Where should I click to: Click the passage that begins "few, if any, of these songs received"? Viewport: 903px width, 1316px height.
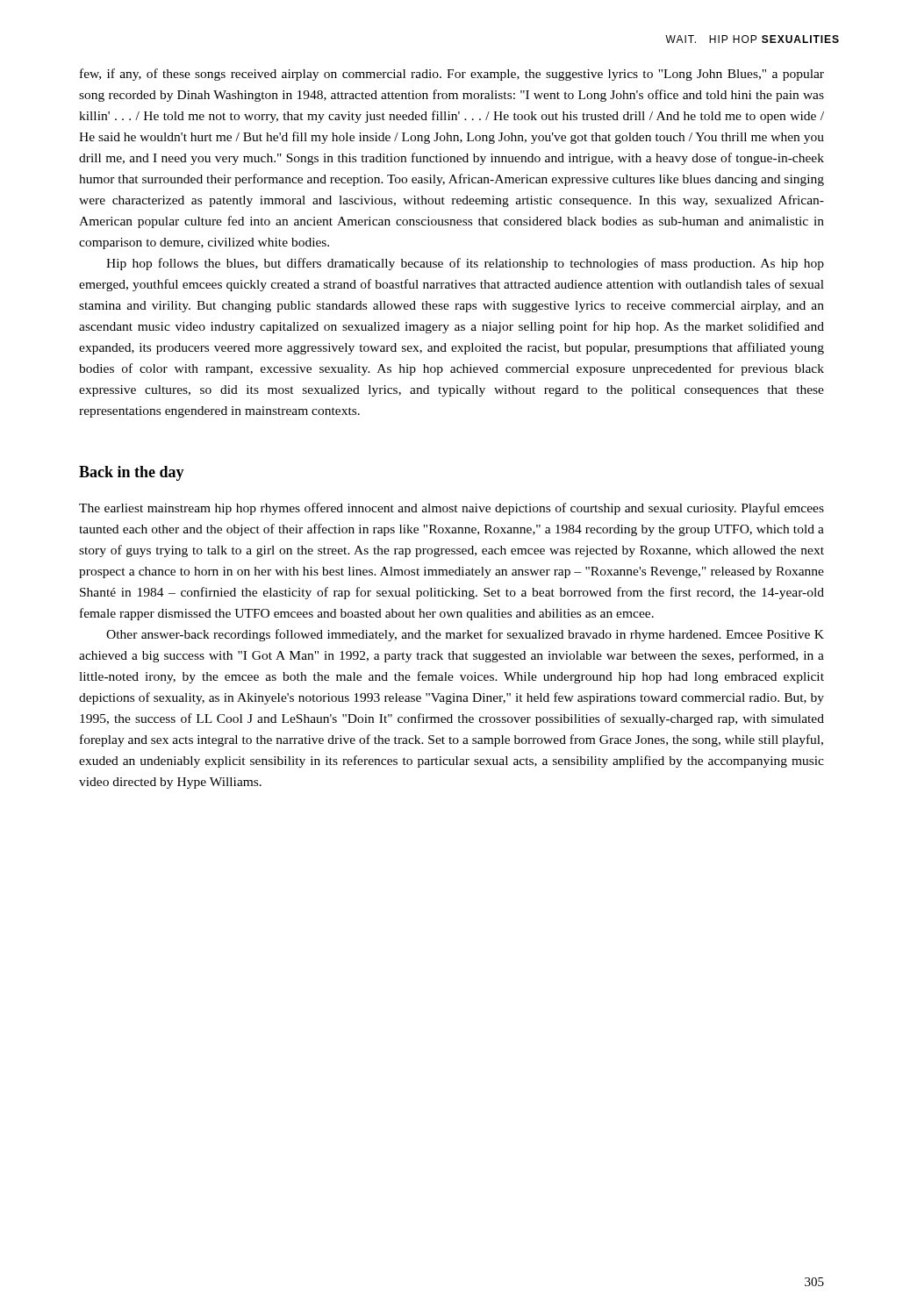452,75
